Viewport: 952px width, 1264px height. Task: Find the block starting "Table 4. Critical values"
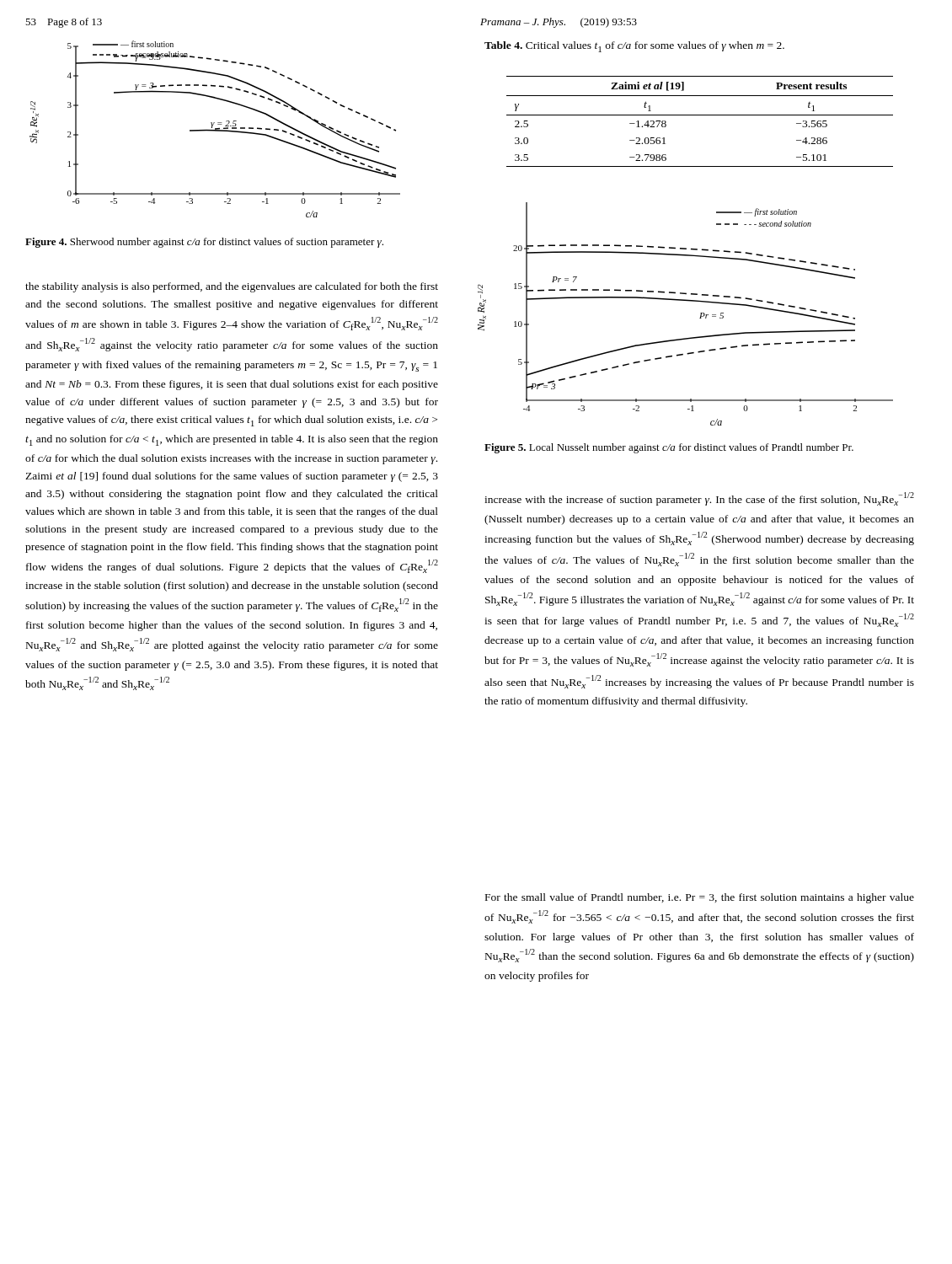point(635,46)
